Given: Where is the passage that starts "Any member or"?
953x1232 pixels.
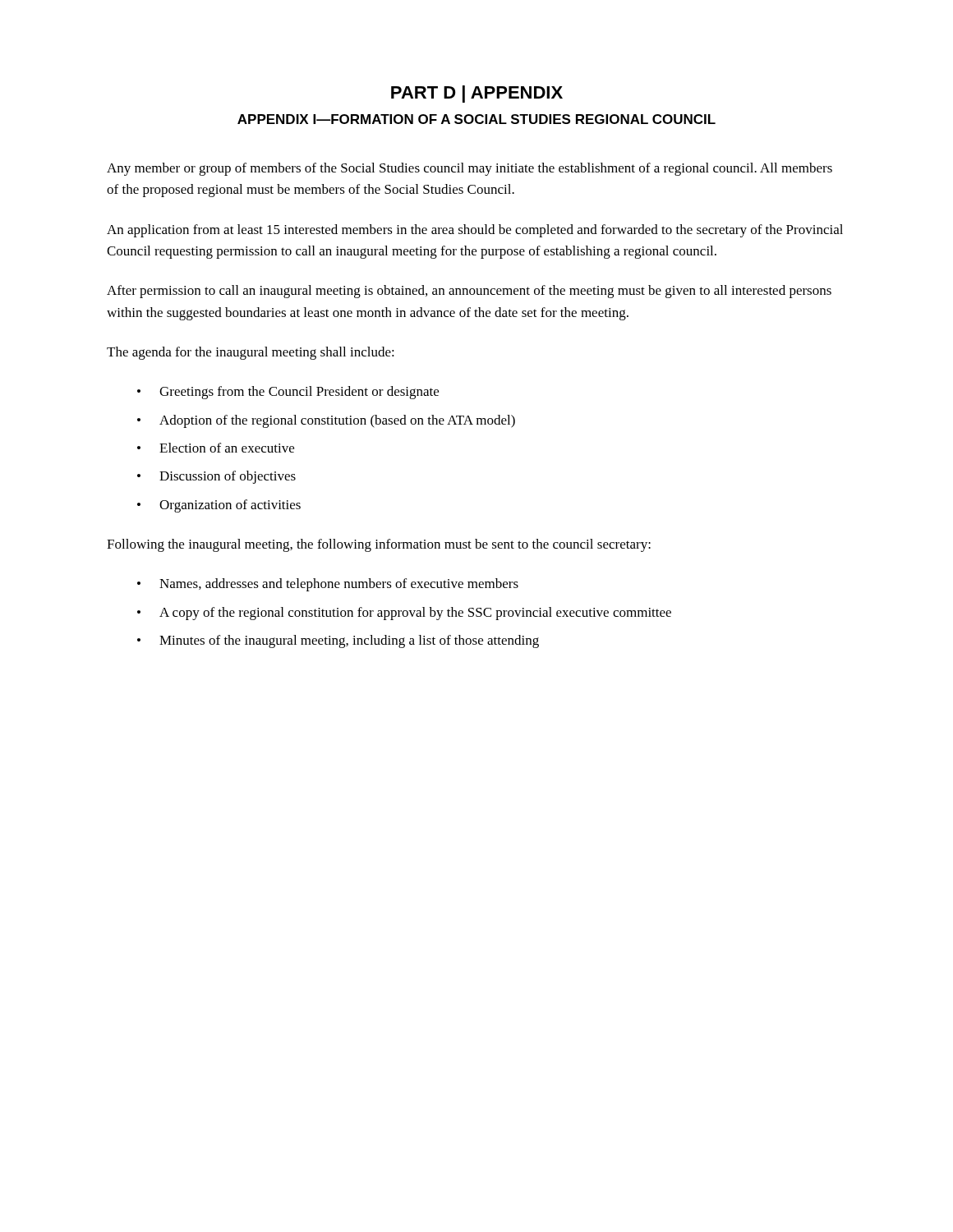Looking at the screenshot, I should click(x=470, y=179).
